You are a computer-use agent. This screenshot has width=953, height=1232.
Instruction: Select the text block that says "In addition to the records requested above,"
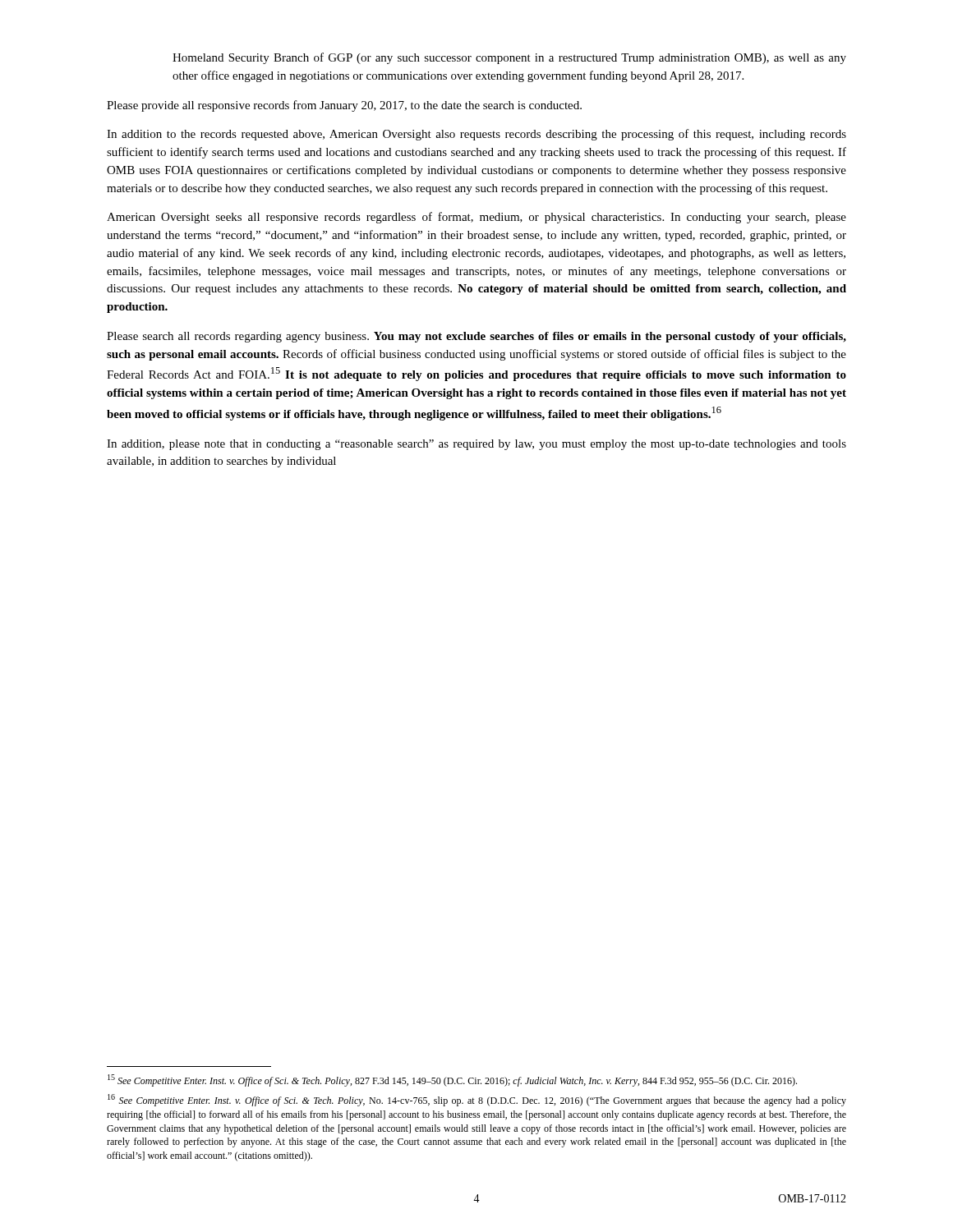(476, 162)
